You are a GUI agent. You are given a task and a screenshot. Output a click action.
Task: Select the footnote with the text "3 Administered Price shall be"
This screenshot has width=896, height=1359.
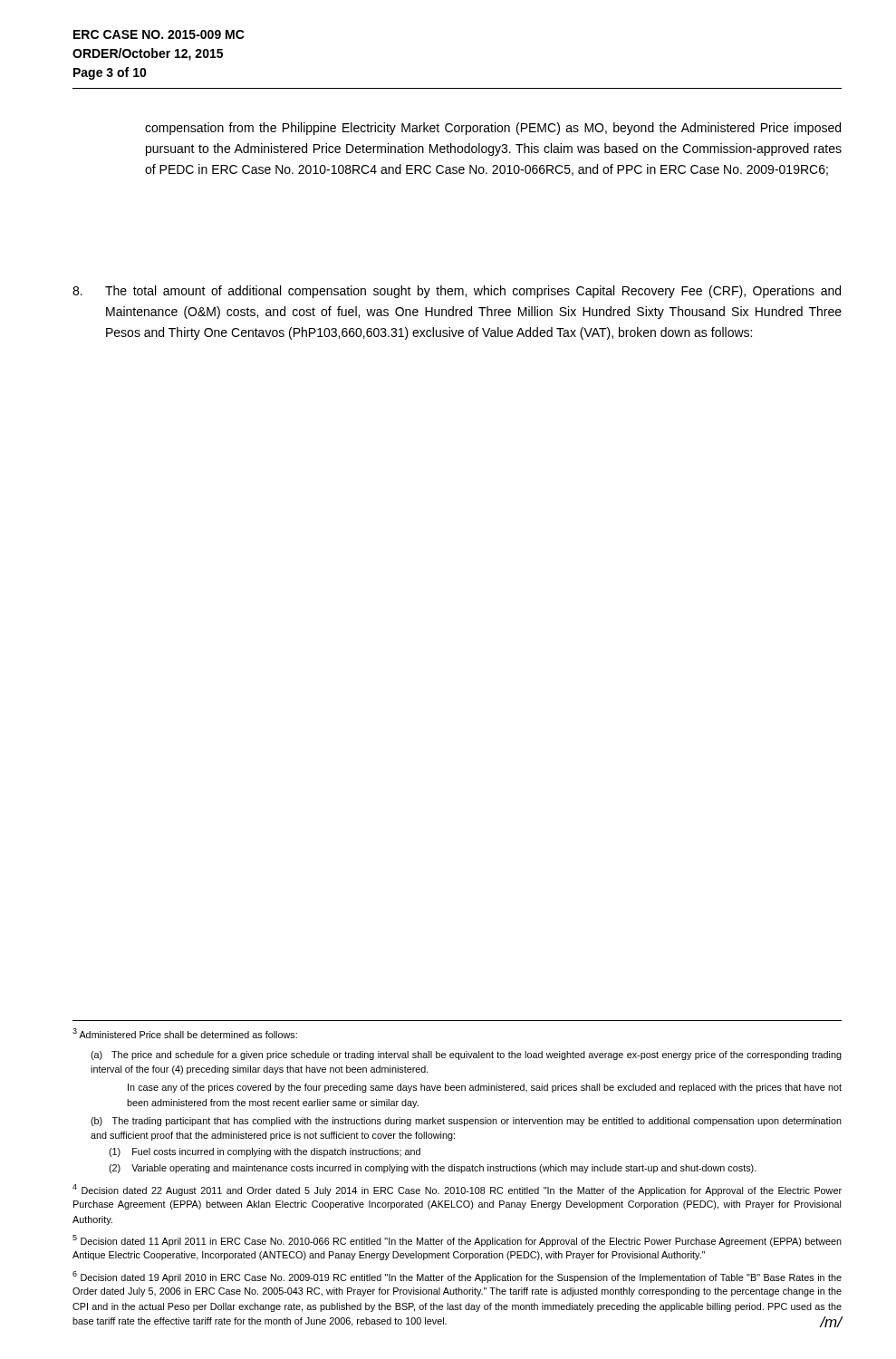pyautogui.click(x=457, y=1180)
